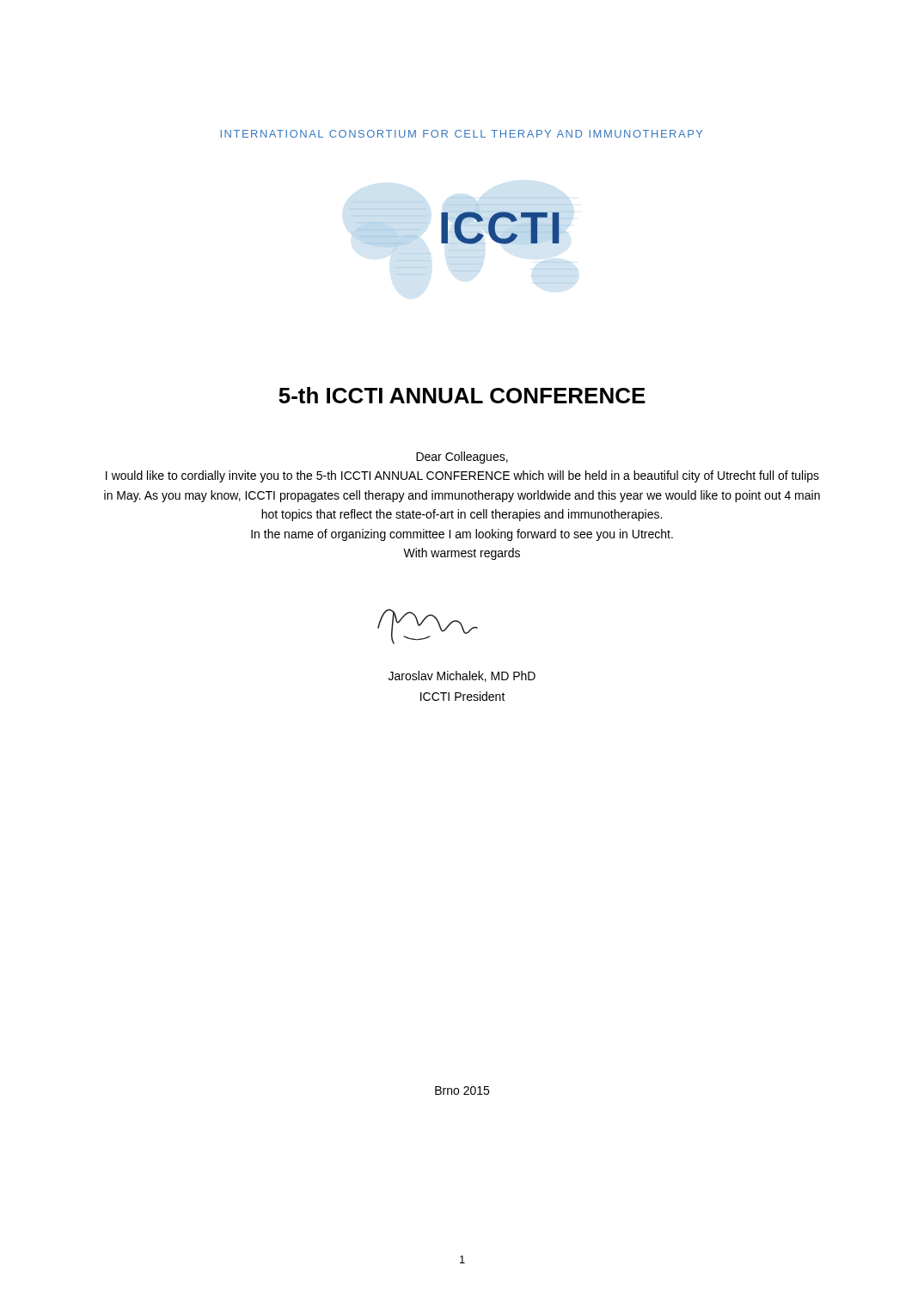924x1290 pixels.
Task: Locate the text starting "Brno 2015"
Action: point(462,1091)
